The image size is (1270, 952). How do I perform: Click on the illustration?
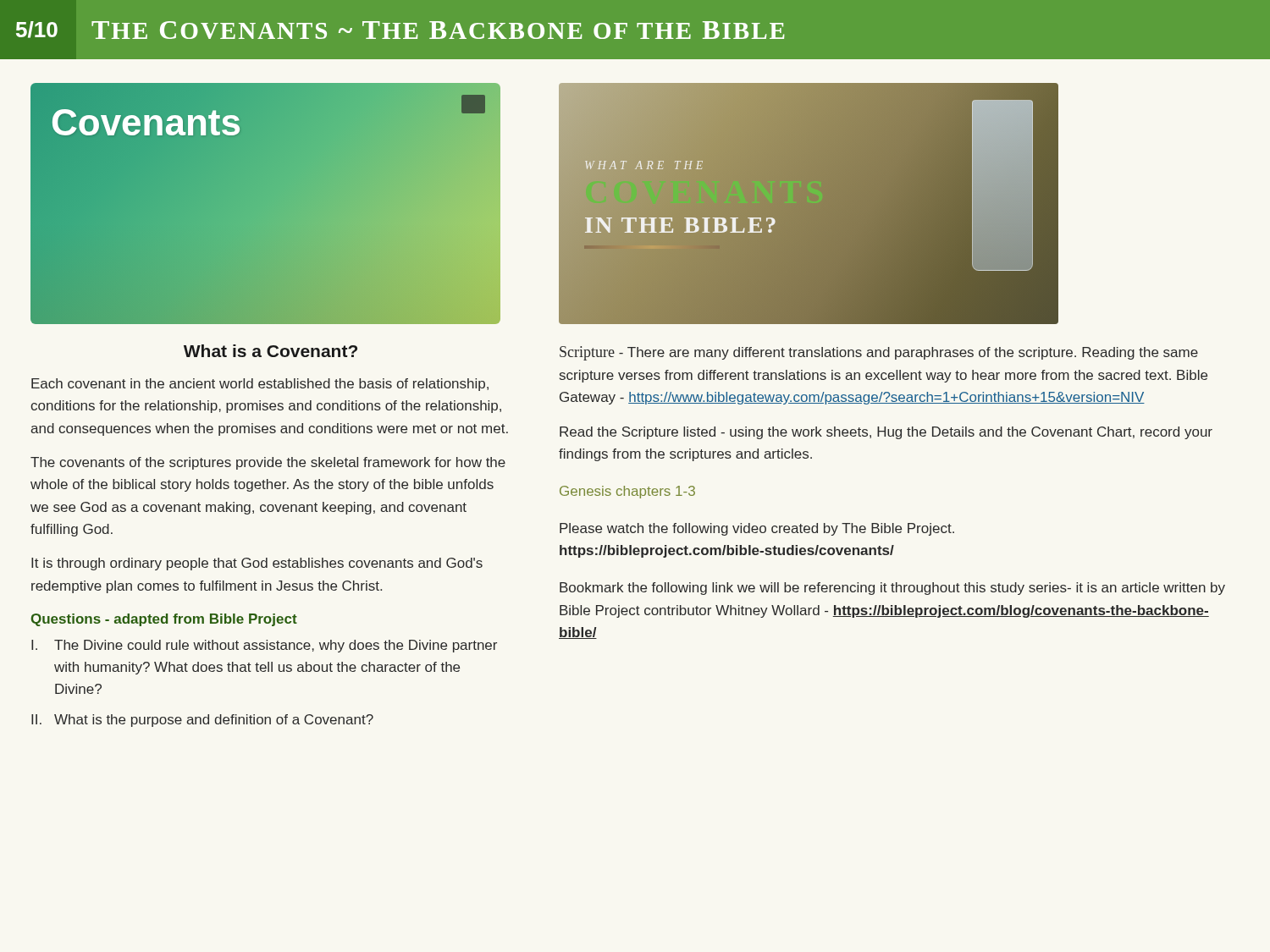(x=265, y=203)
